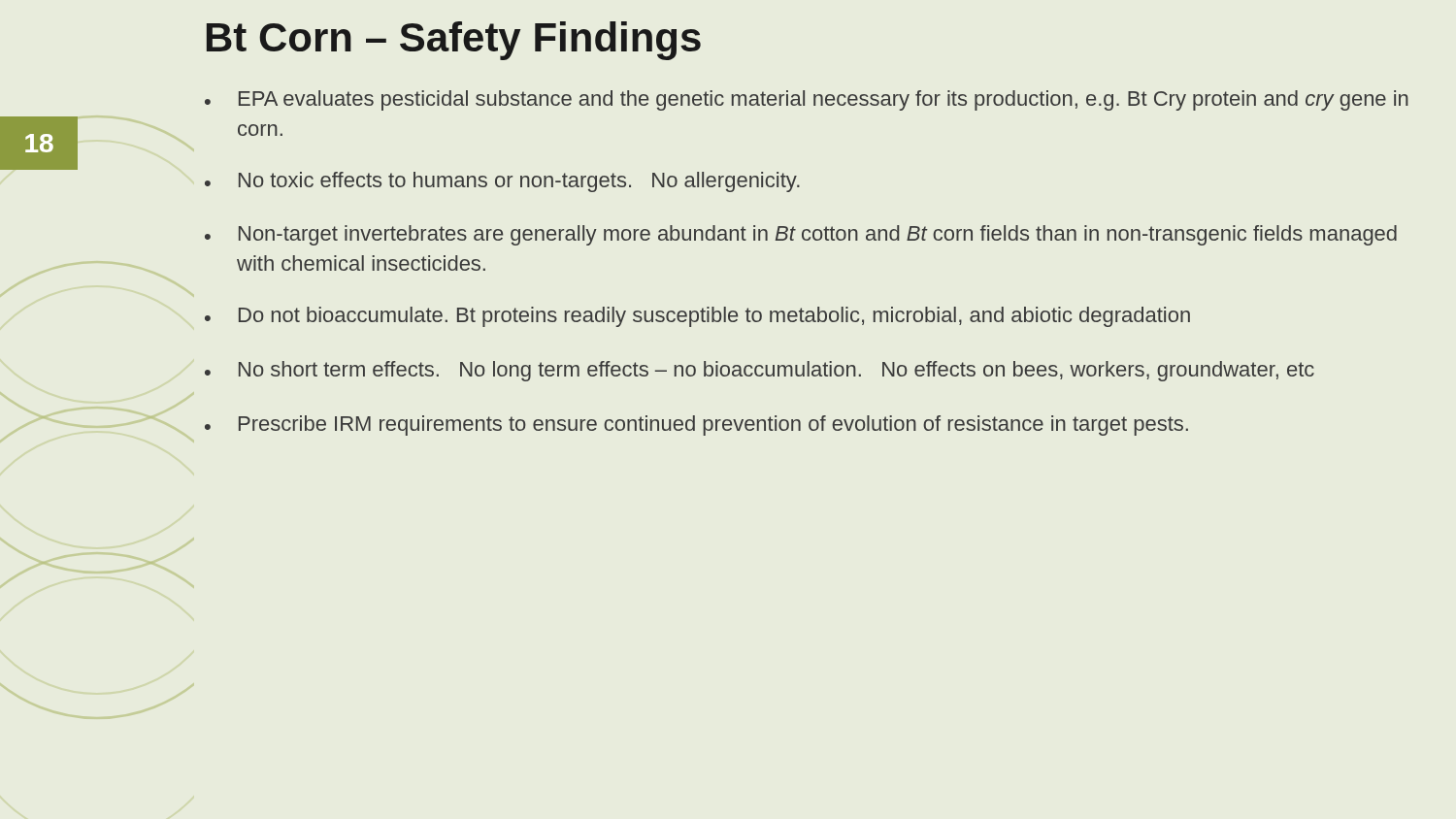Point to the block beginning "• Do not bioaccumulate."

(x=810, y=317)
